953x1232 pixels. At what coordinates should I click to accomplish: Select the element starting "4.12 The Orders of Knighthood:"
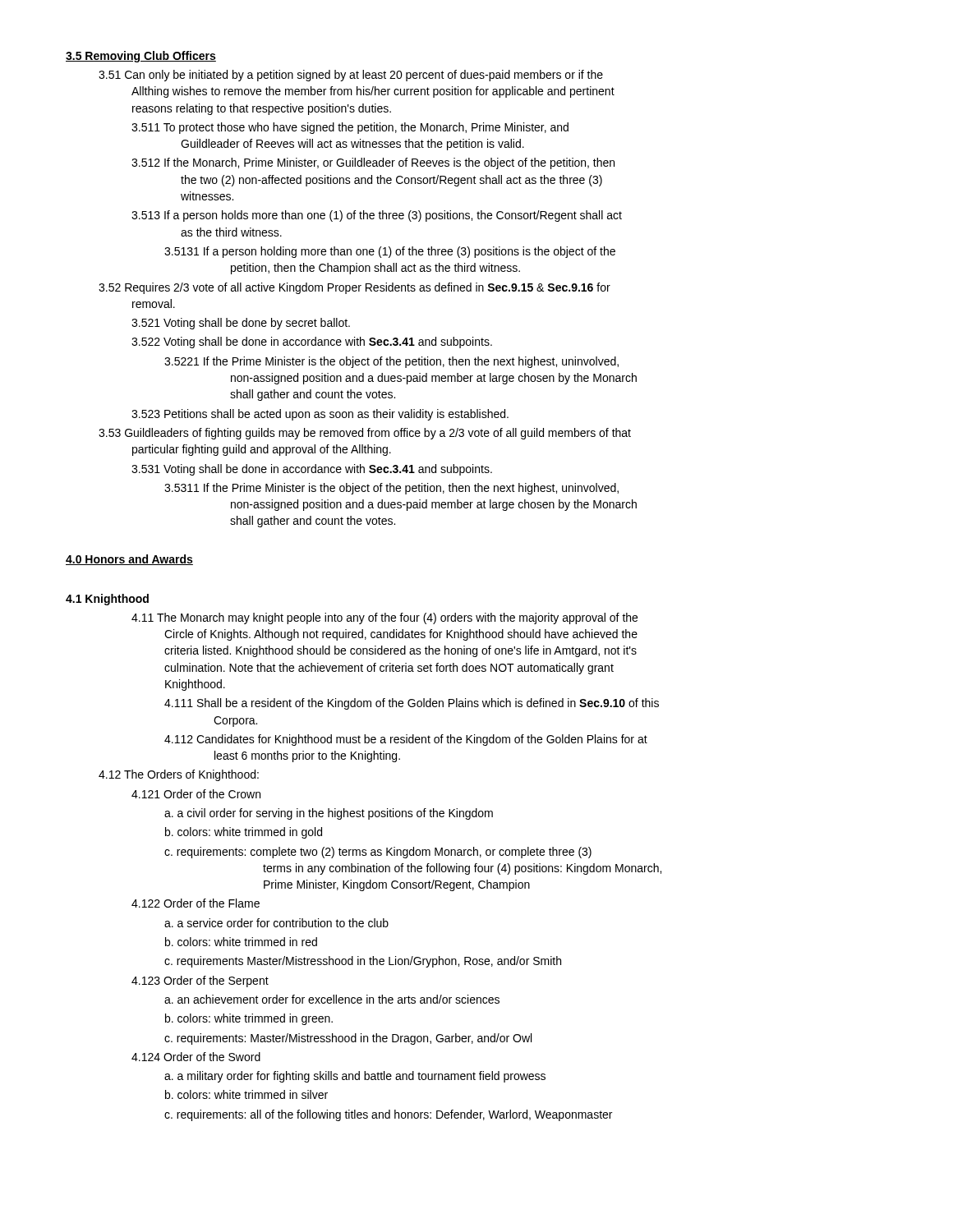(179, 775)
